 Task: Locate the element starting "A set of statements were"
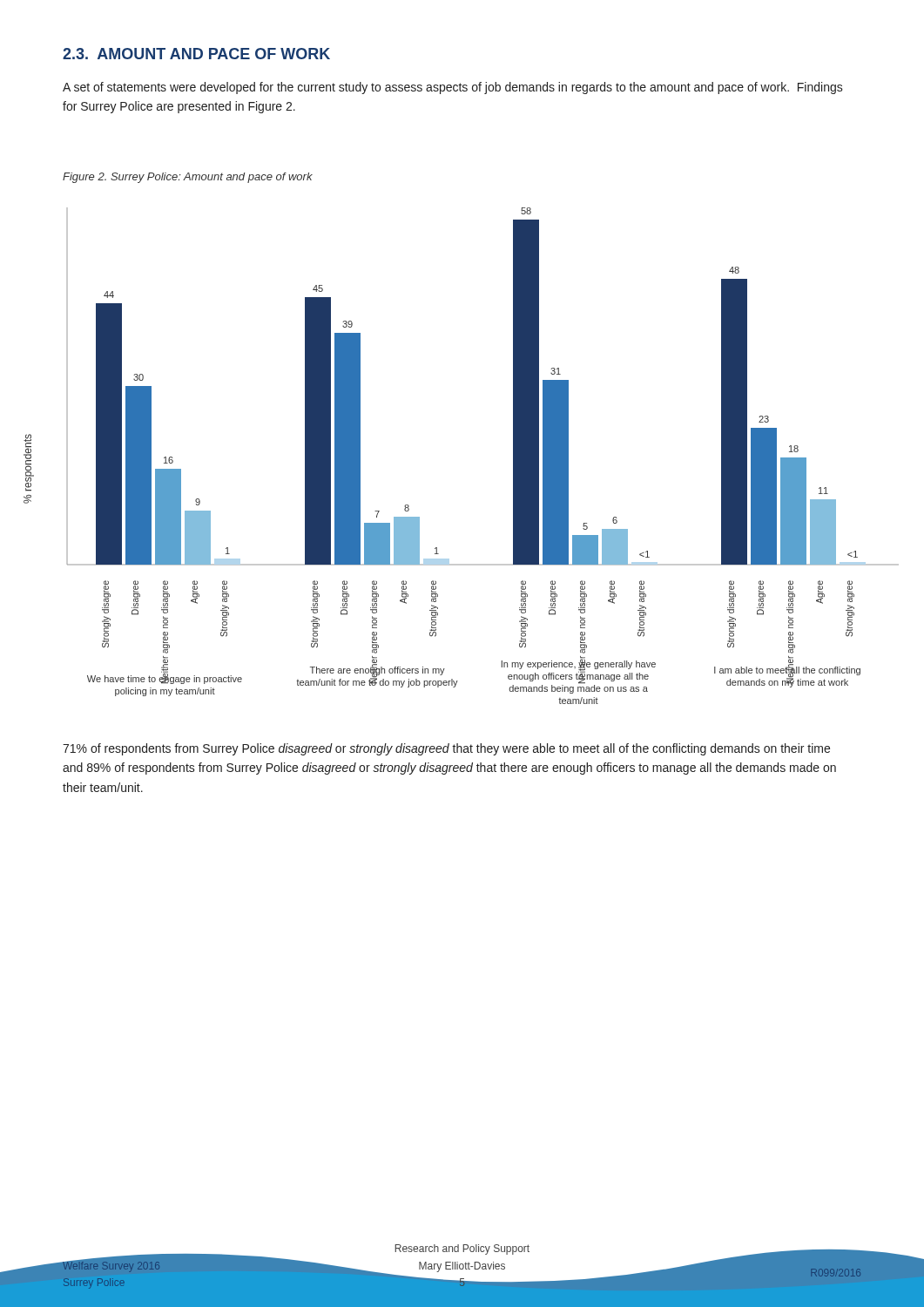point(453,97)
